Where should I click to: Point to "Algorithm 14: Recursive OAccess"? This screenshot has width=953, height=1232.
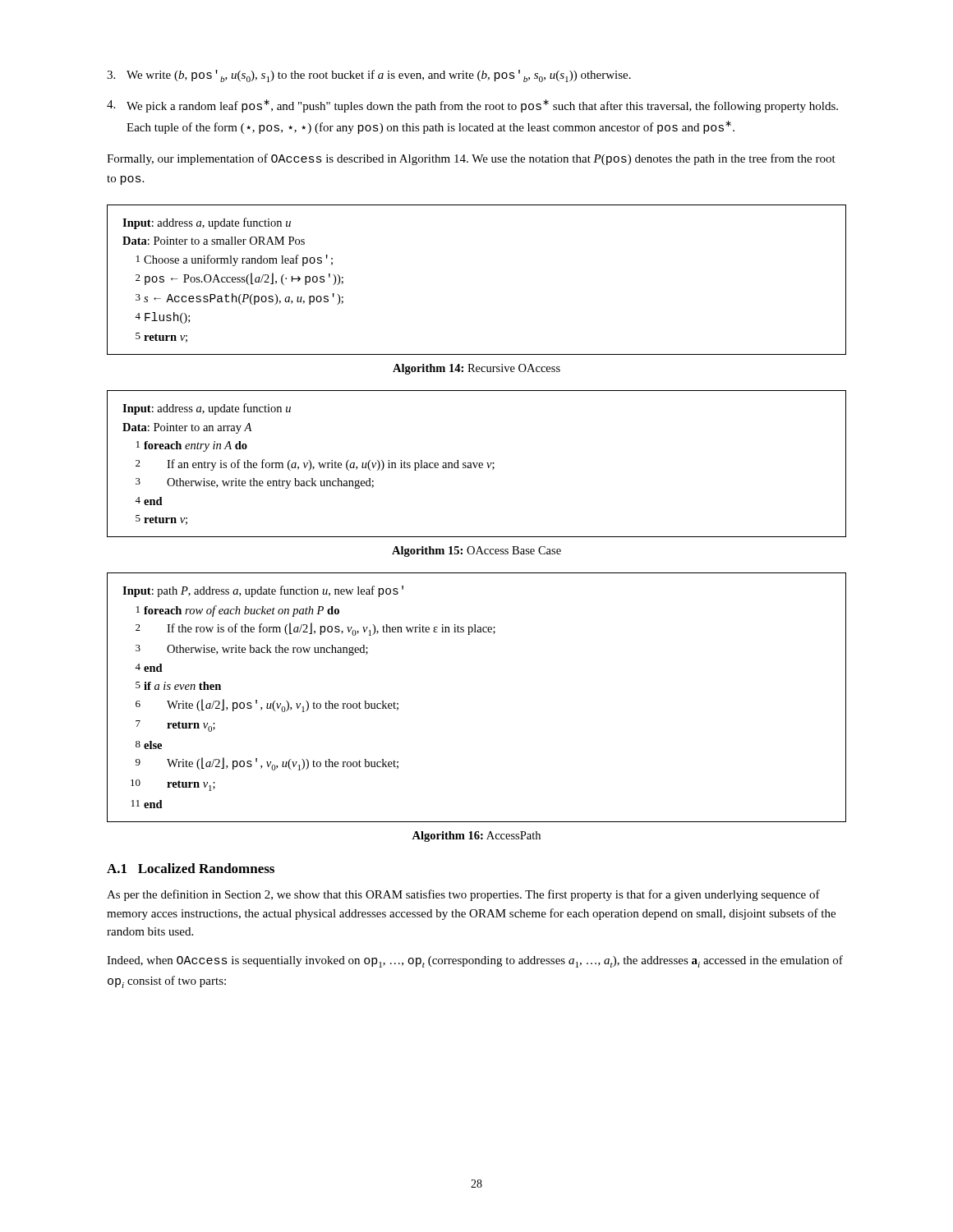(476, 368)
